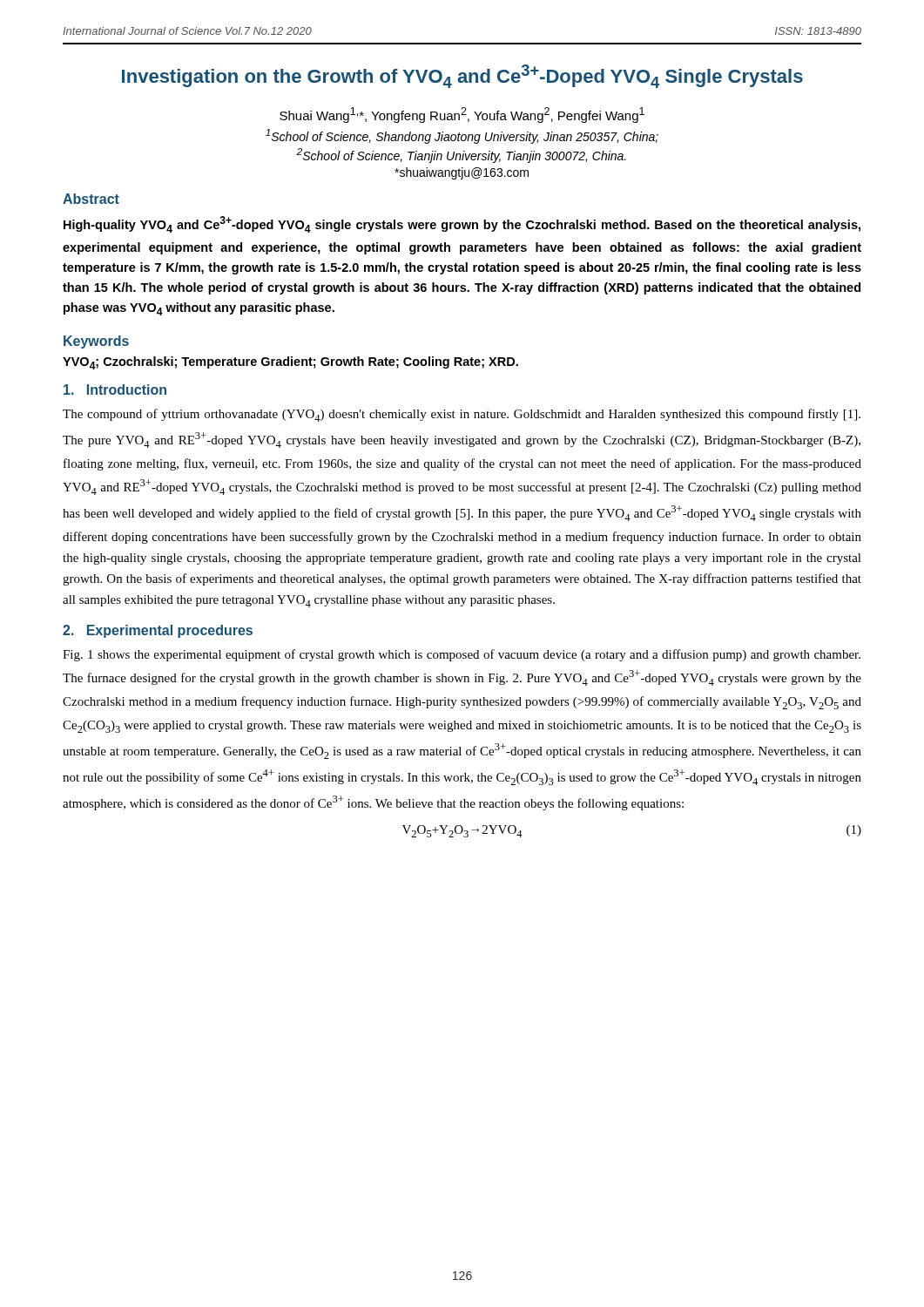Where is the passage that starts "Fig. 1 shows the"?

point(462,728)
